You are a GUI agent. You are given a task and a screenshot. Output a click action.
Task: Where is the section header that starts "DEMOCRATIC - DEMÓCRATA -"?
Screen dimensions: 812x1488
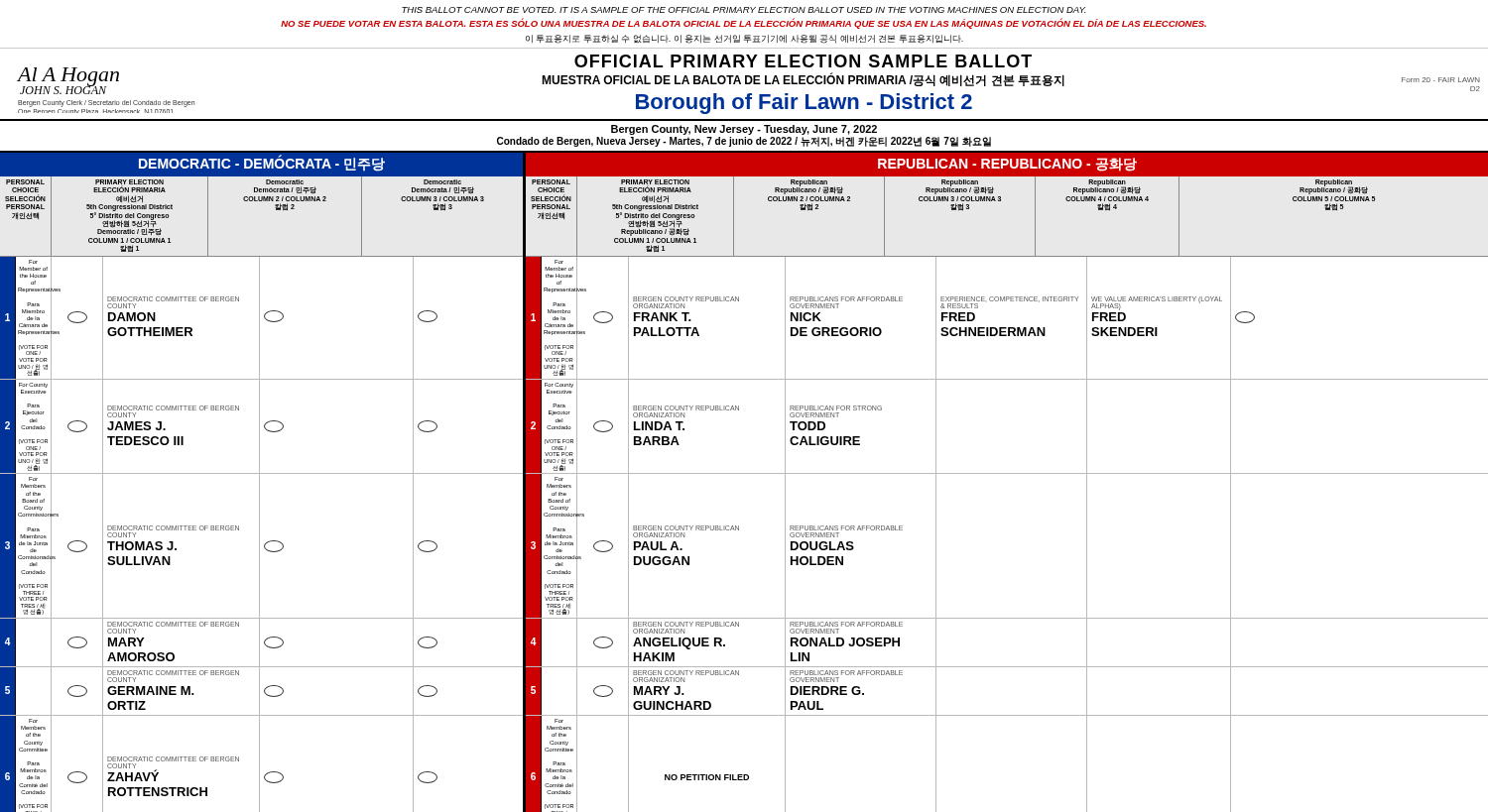point(261,164)
